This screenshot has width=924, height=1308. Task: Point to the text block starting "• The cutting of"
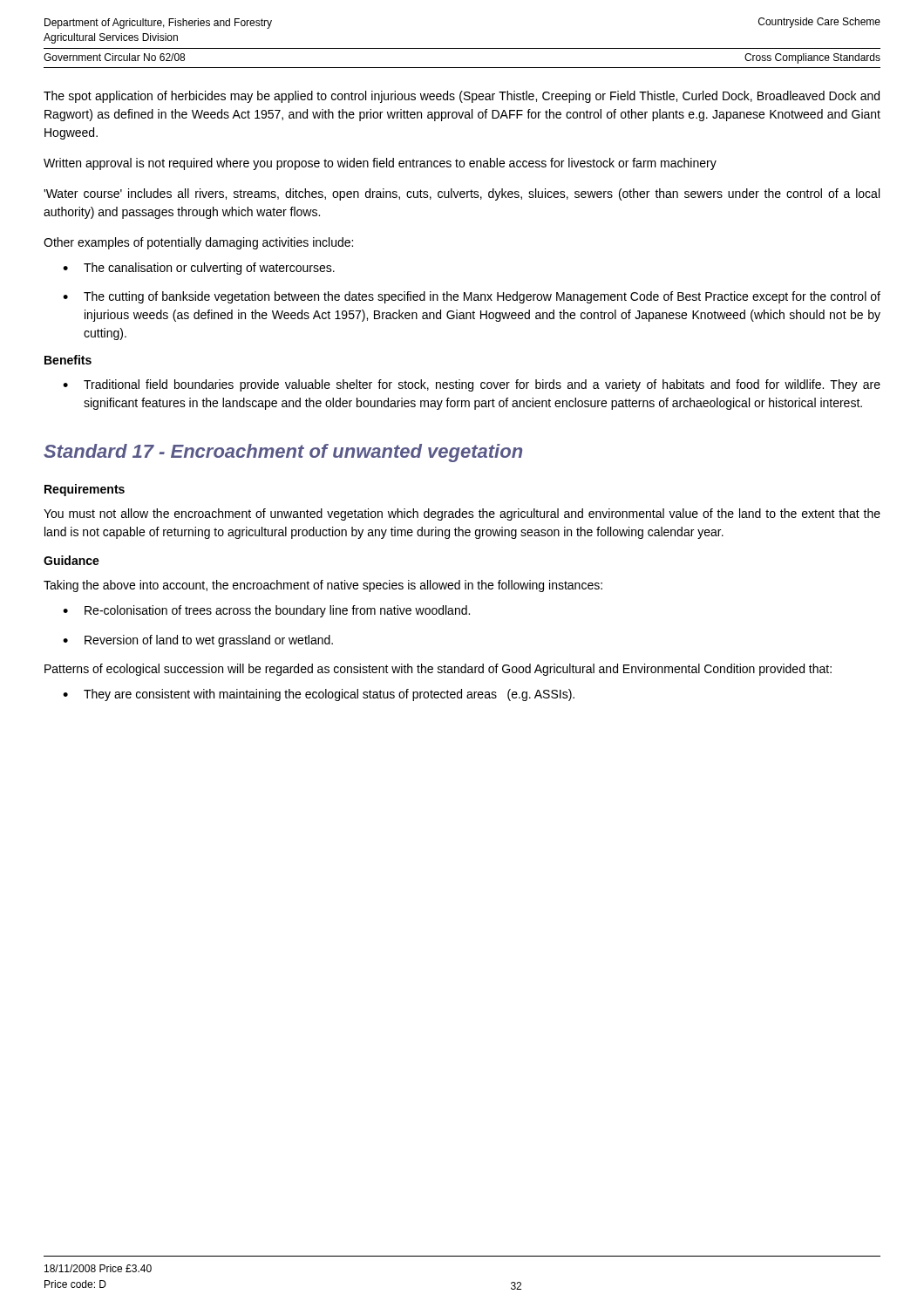point(471,316)
